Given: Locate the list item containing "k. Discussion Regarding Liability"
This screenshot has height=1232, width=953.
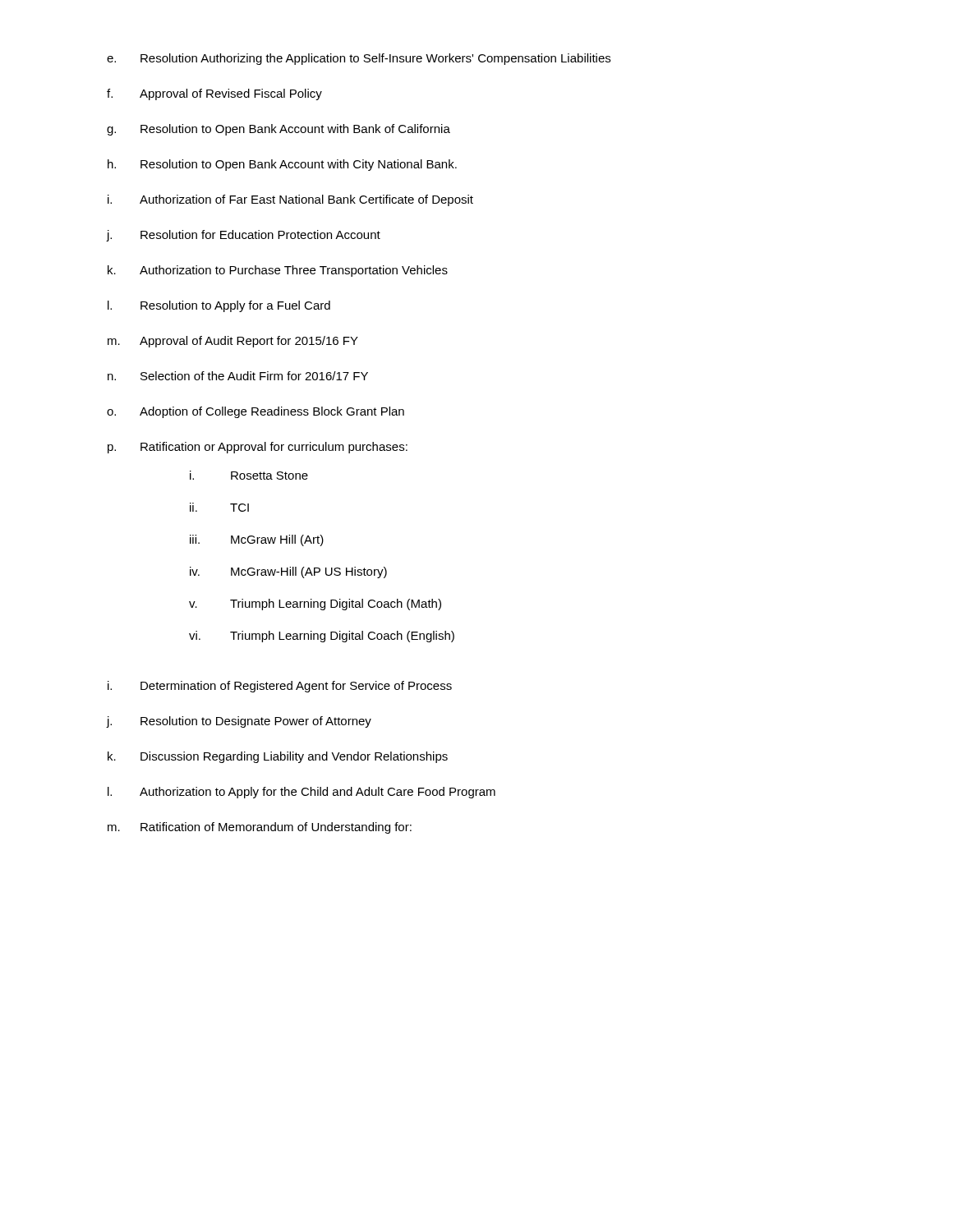Looking at the screenshot, I should click(x=277, y=756).
